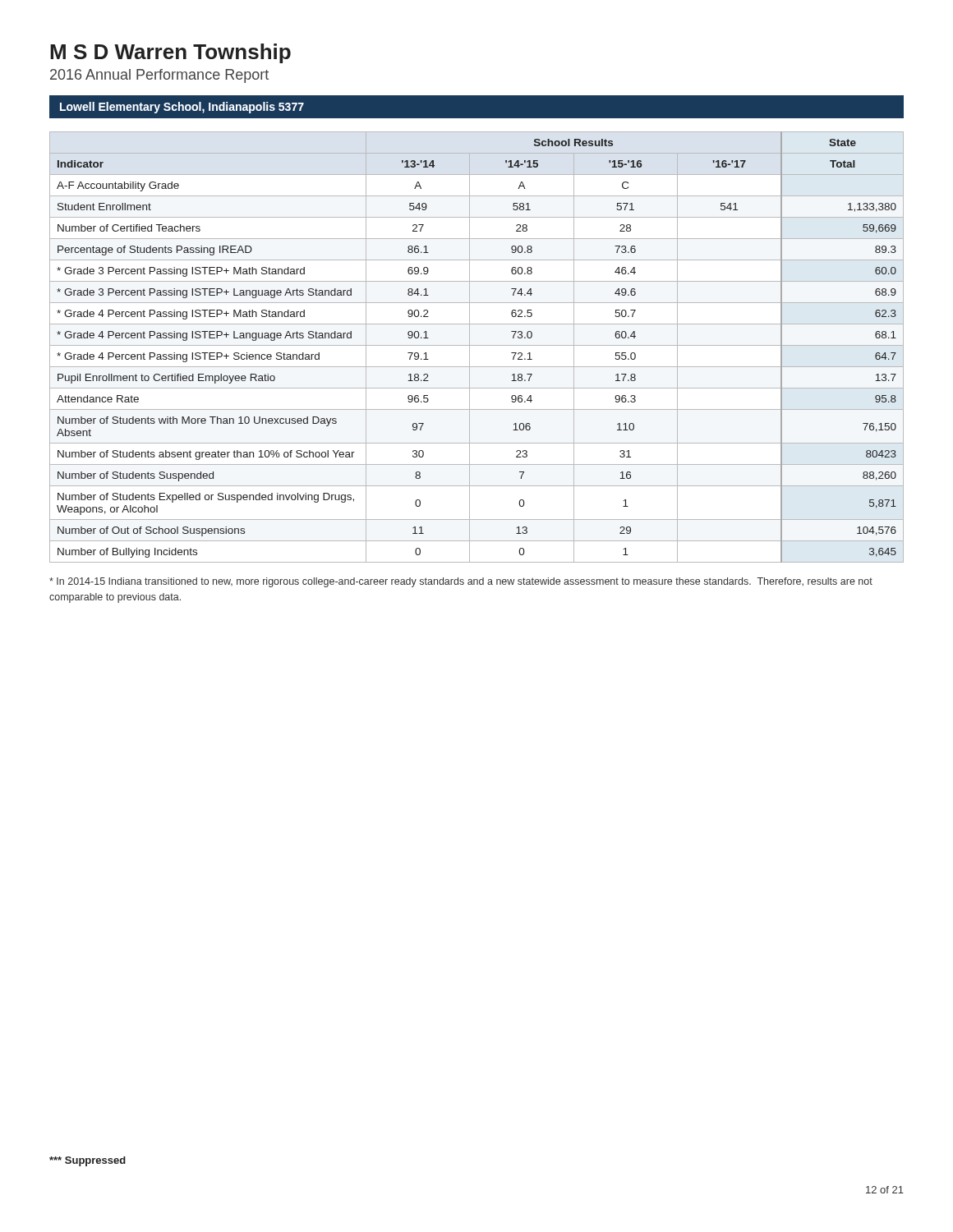Find the text starting "2016 Annual Performance Report"

[159, 75]
